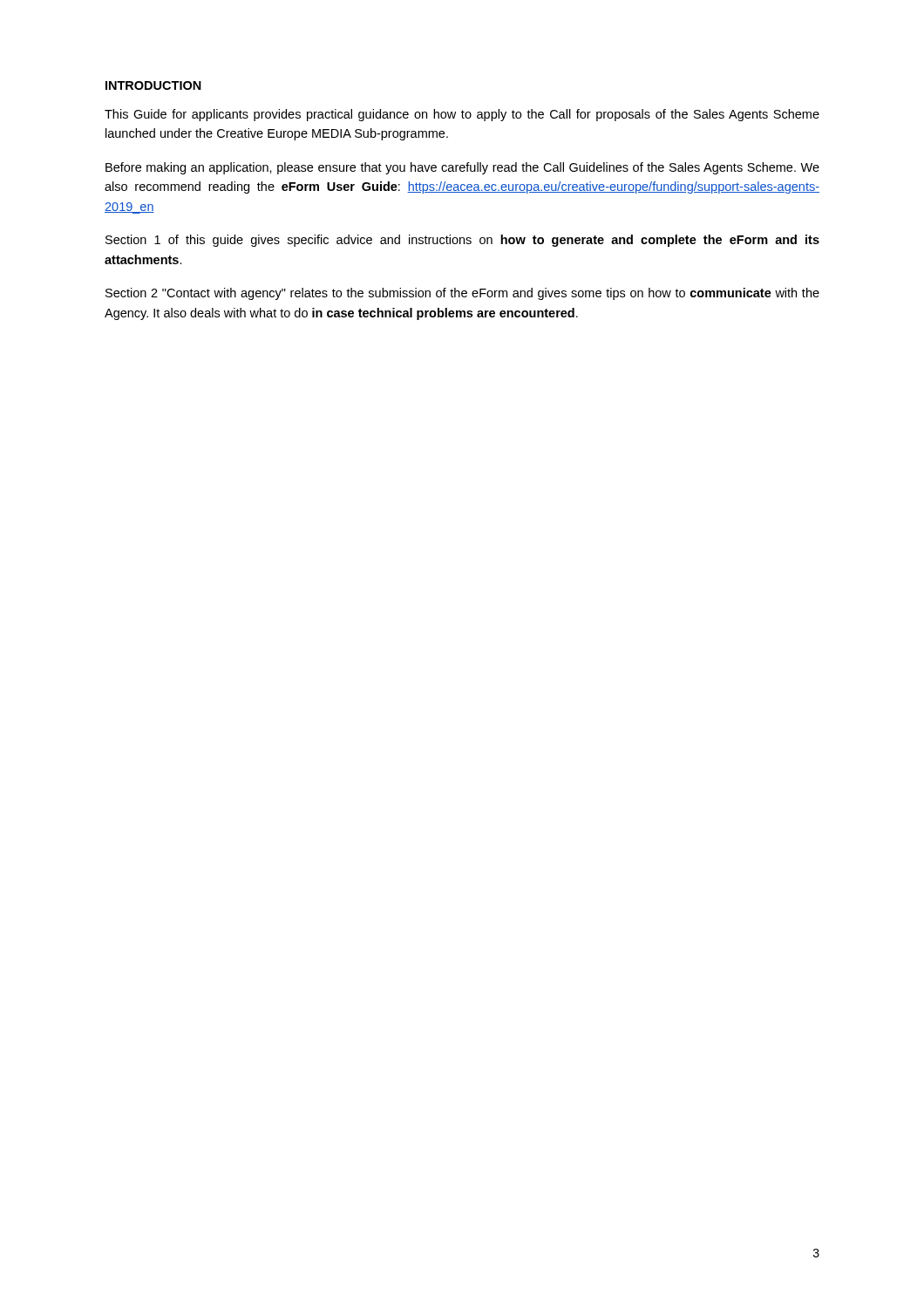Locate the text block starting "Section 2 "Contact with agency" relates"

tap(462, 303)
